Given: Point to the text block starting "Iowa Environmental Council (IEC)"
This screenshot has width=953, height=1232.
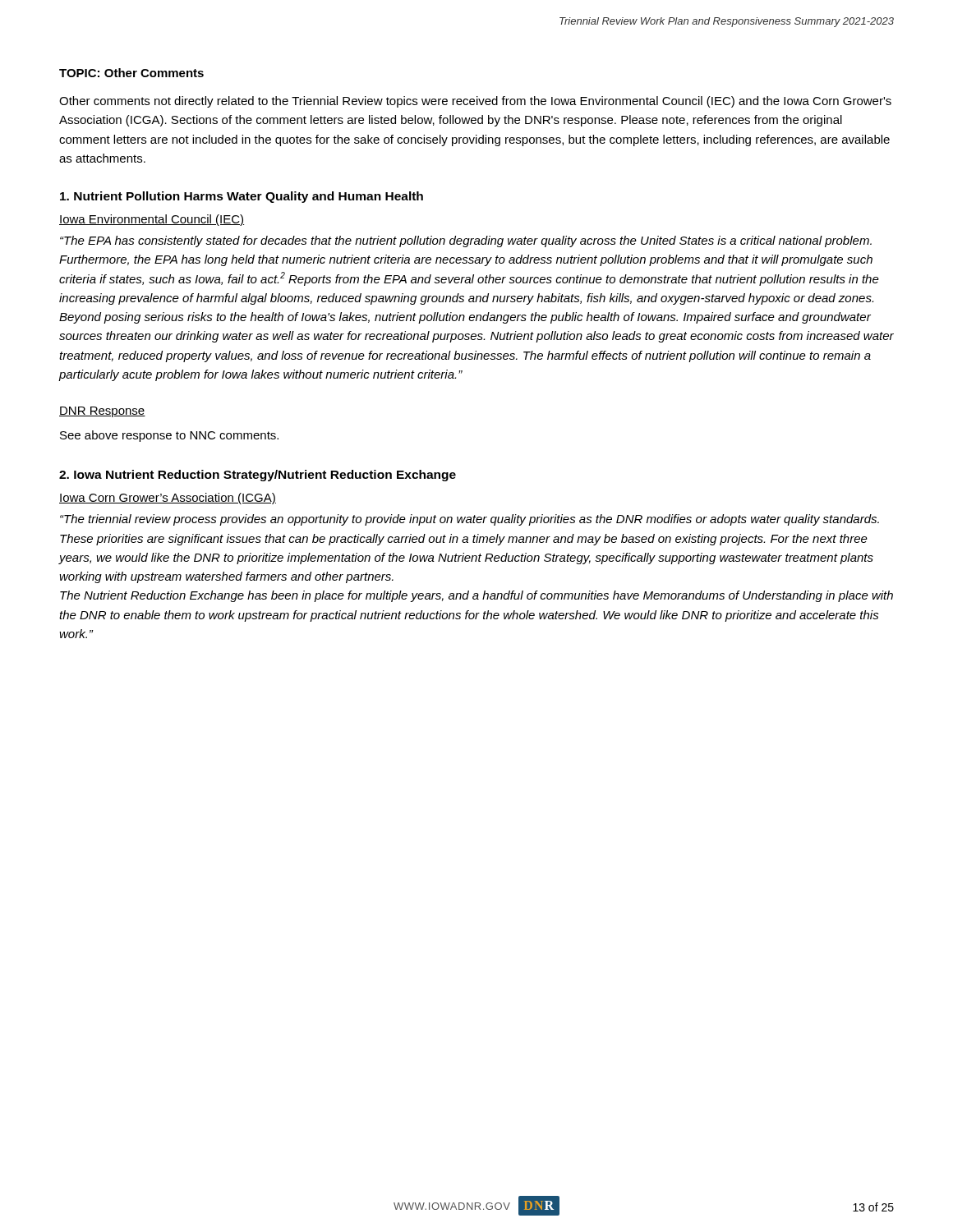Looking at the screenshot, I should coord(152,219).
